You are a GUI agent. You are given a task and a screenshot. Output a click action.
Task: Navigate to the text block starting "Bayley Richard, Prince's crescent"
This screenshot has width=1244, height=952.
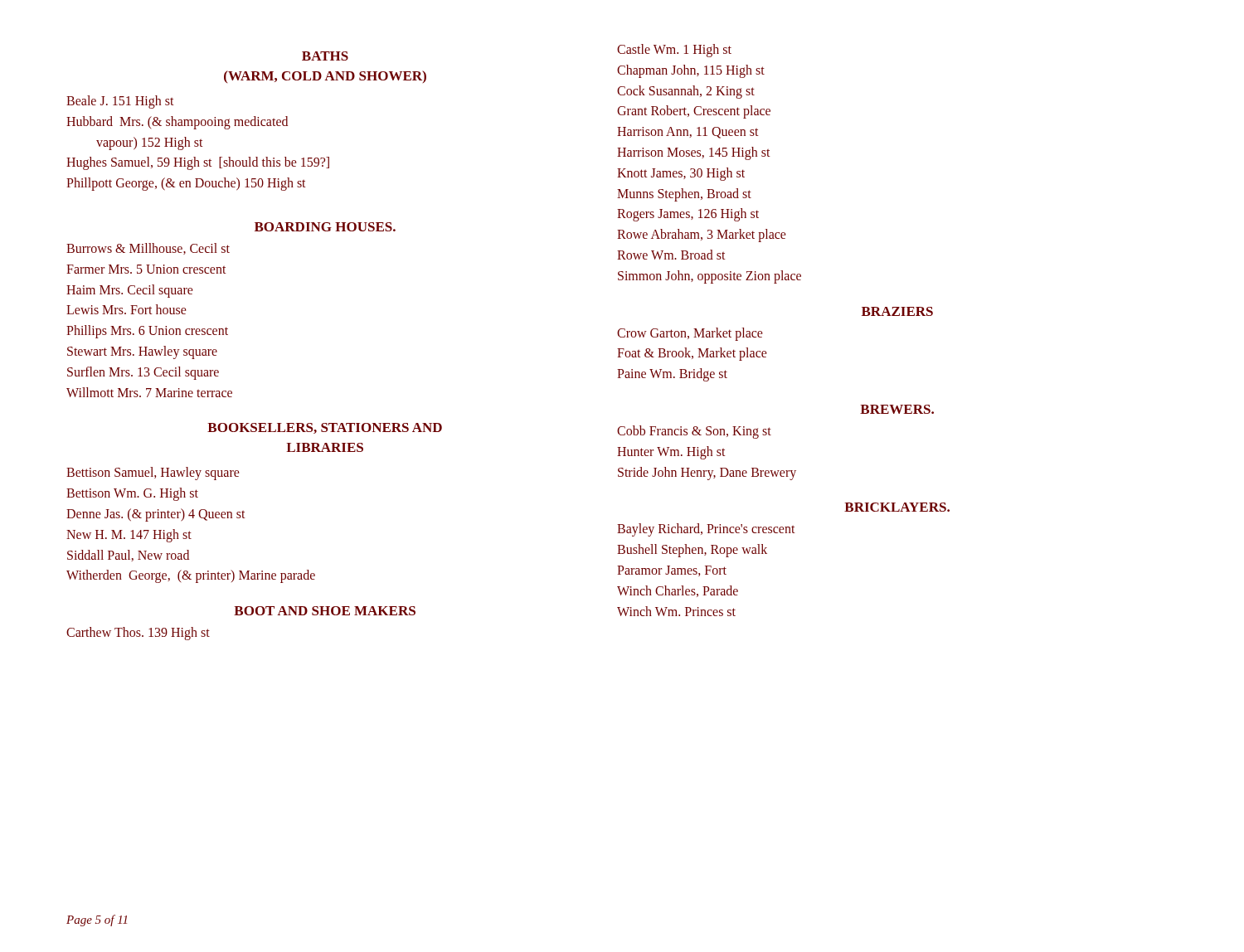coord(706,529)
